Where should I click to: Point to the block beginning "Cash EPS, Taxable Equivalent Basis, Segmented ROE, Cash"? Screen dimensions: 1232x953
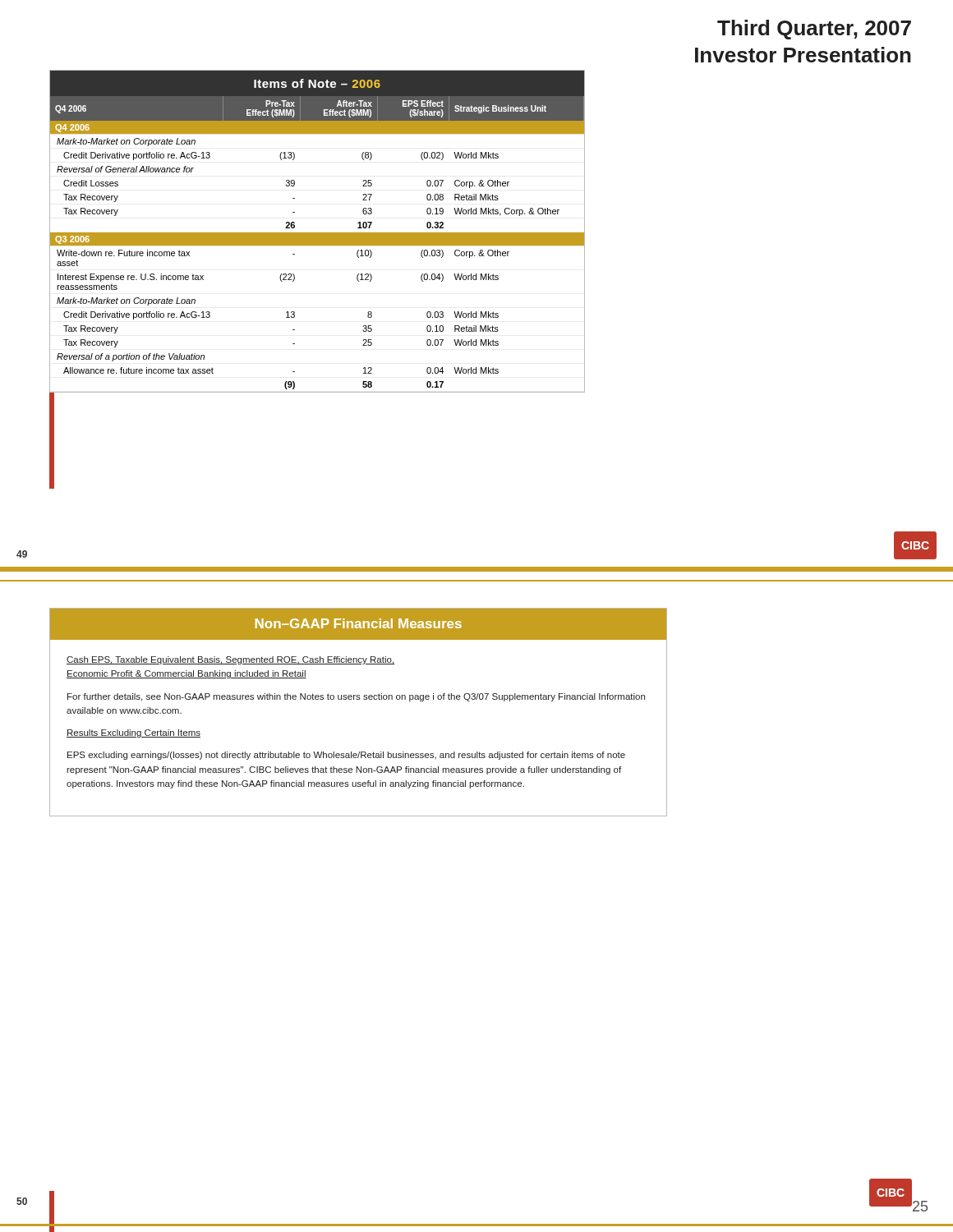pos(230,667)
